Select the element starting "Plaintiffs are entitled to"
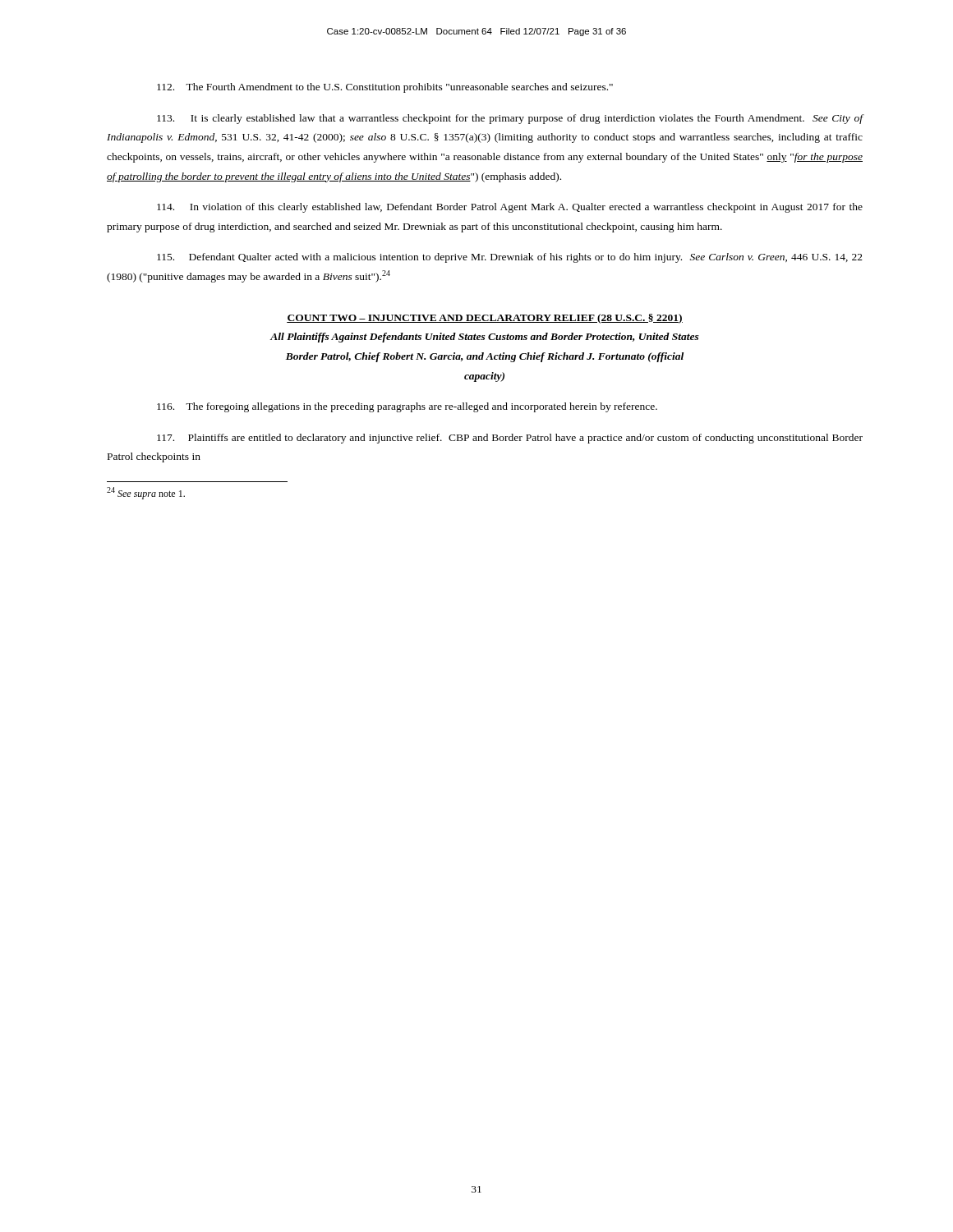Viewport: 953px width, 1232px height. click(x=485, y=447)
